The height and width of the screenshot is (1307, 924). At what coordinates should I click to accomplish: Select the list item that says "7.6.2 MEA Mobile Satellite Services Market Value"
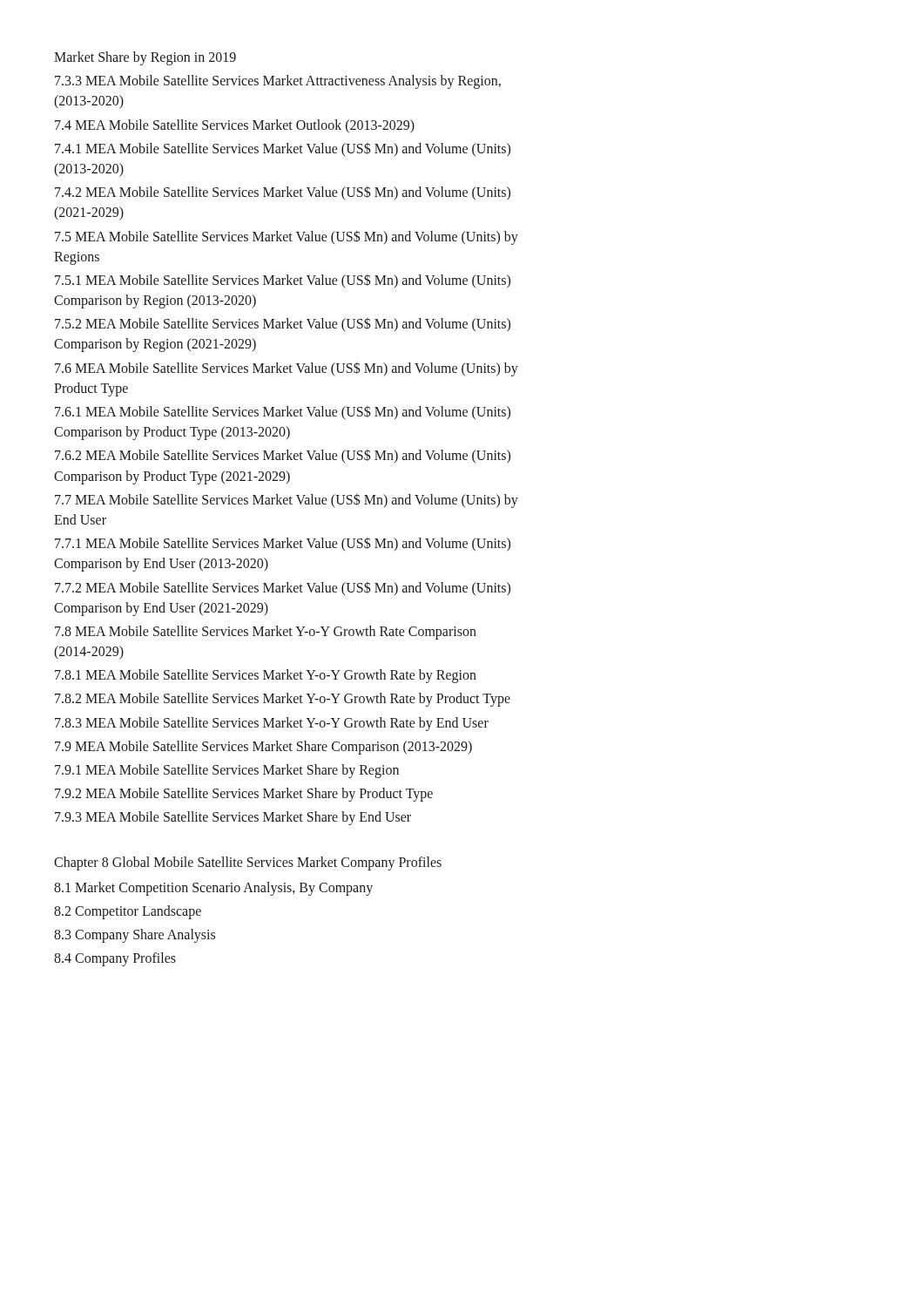(283, 466)
